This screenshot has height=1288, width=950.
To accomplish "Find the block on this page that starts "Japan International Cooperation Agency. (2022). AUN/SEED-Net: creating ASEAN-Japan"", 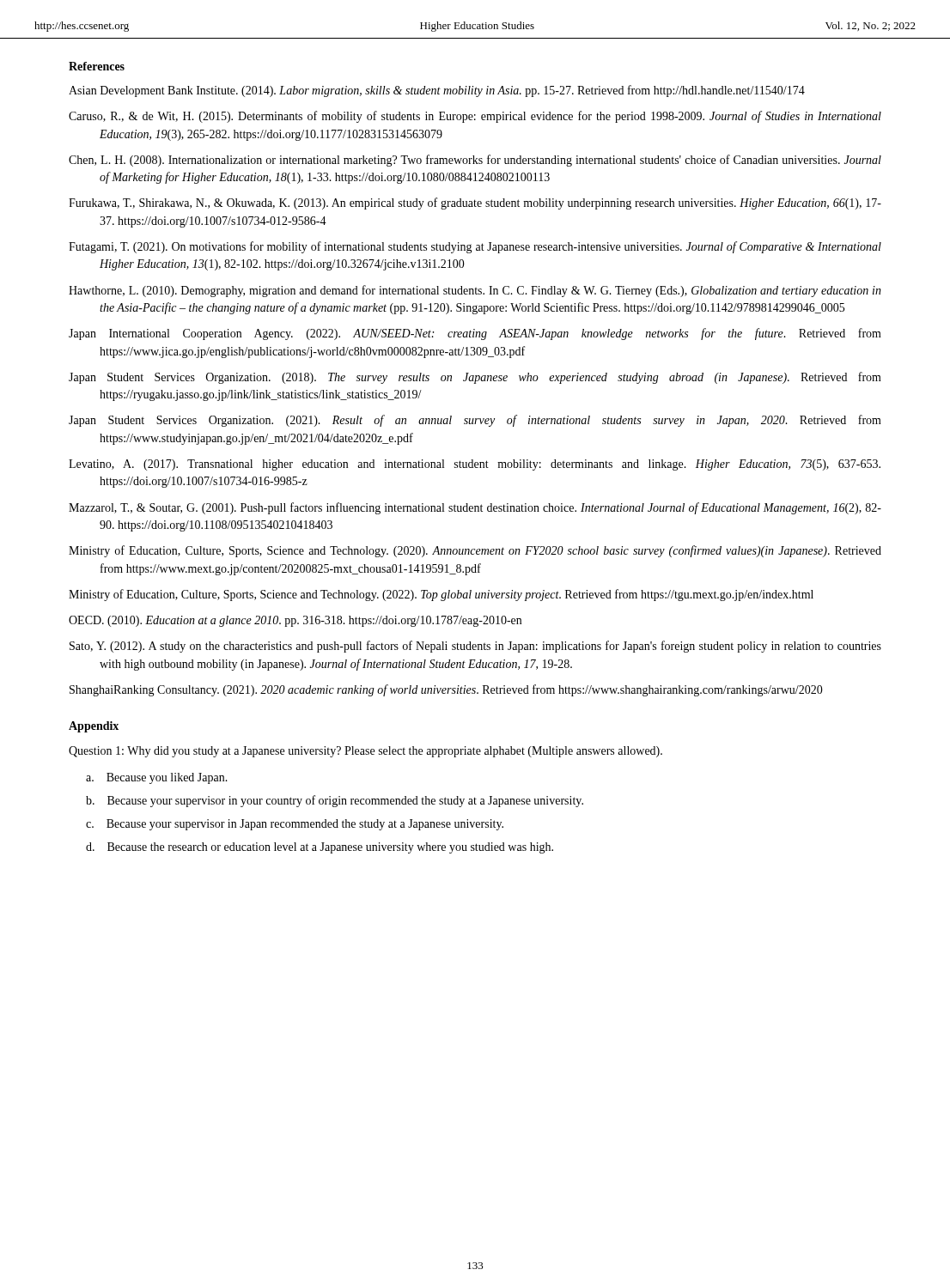I will tap(475, 343).
